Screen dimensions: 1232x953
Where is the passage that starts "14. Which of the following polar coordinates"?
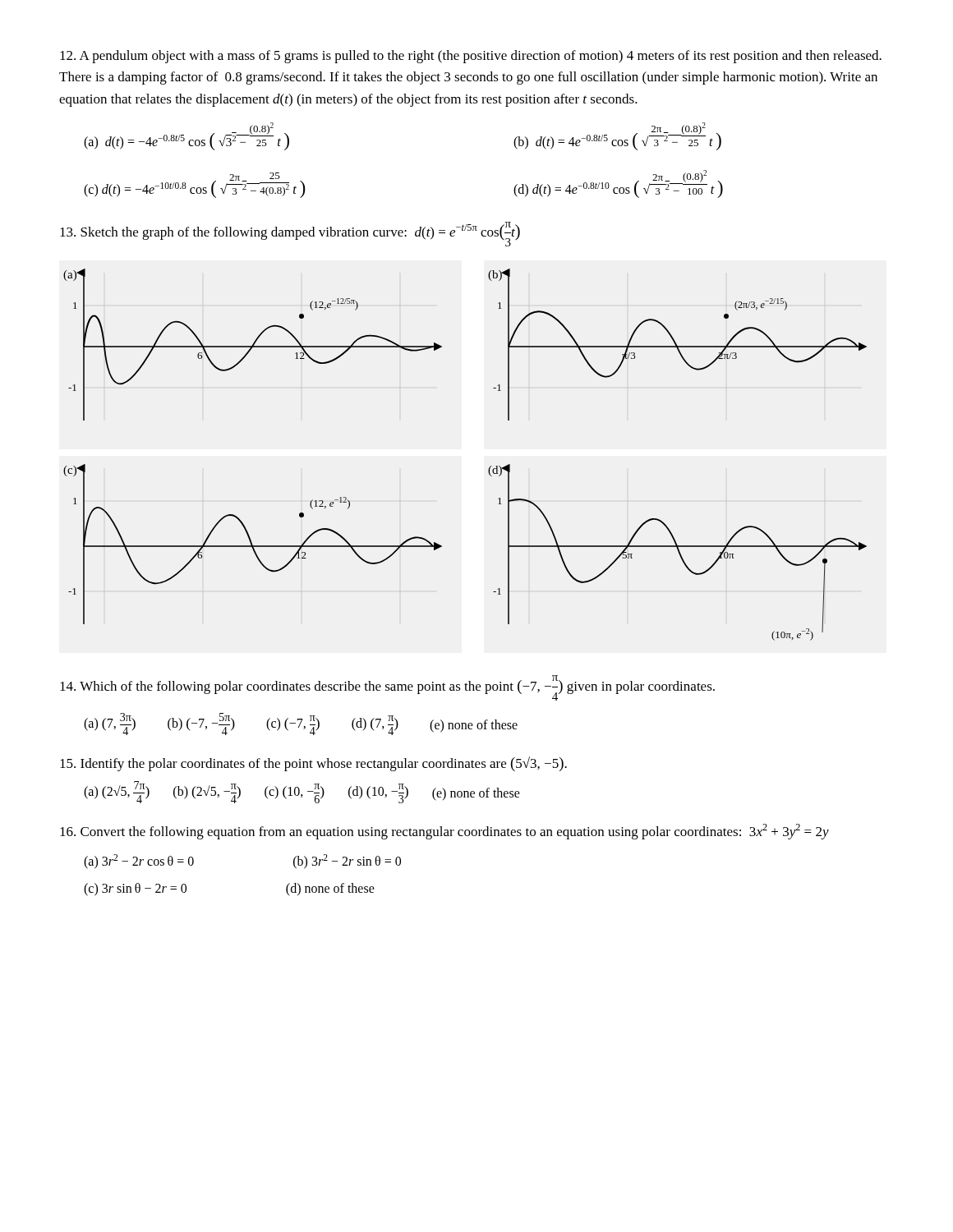click(x=387, y=687)
